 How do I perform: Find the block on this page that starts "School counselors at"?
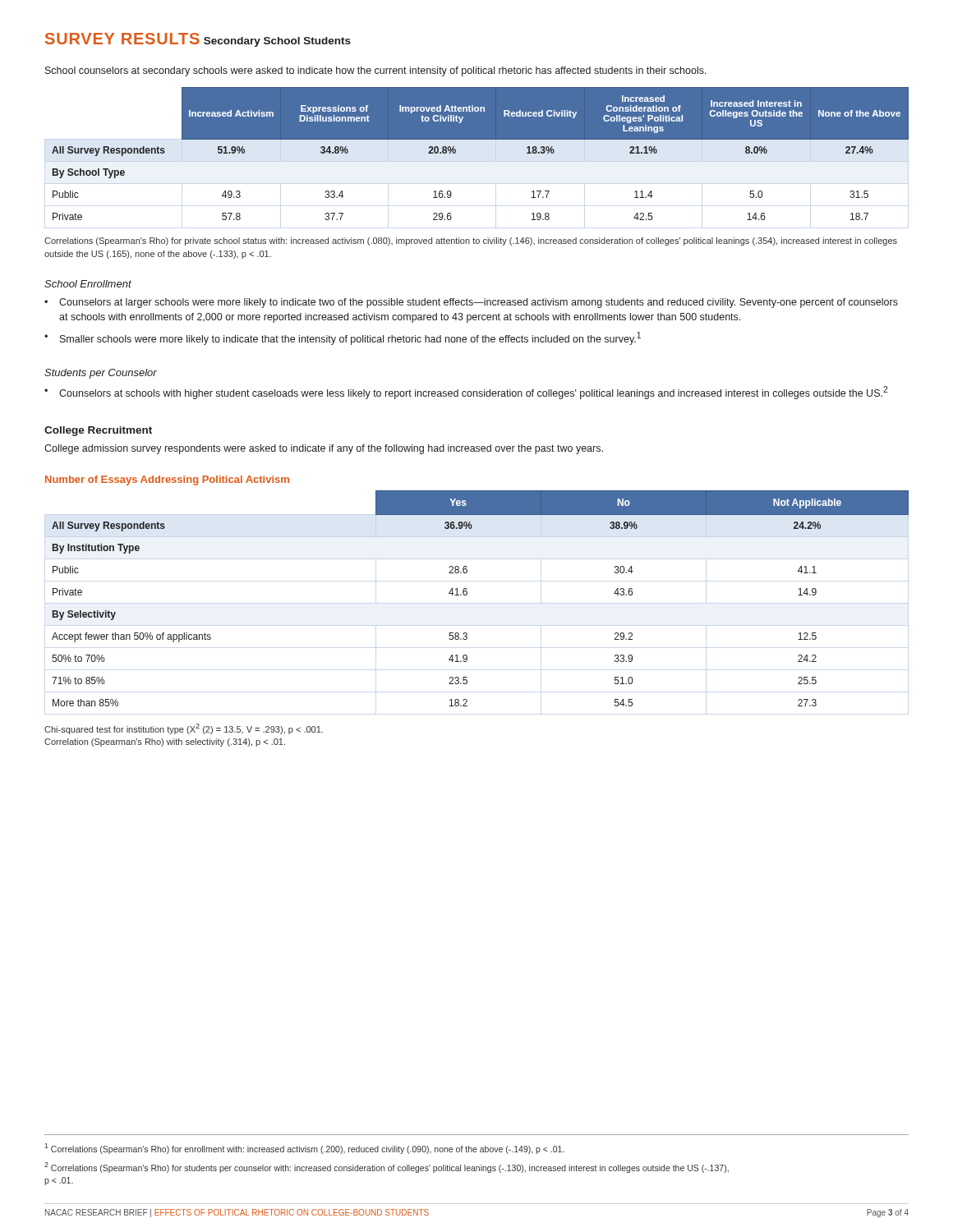pos(476,71)
